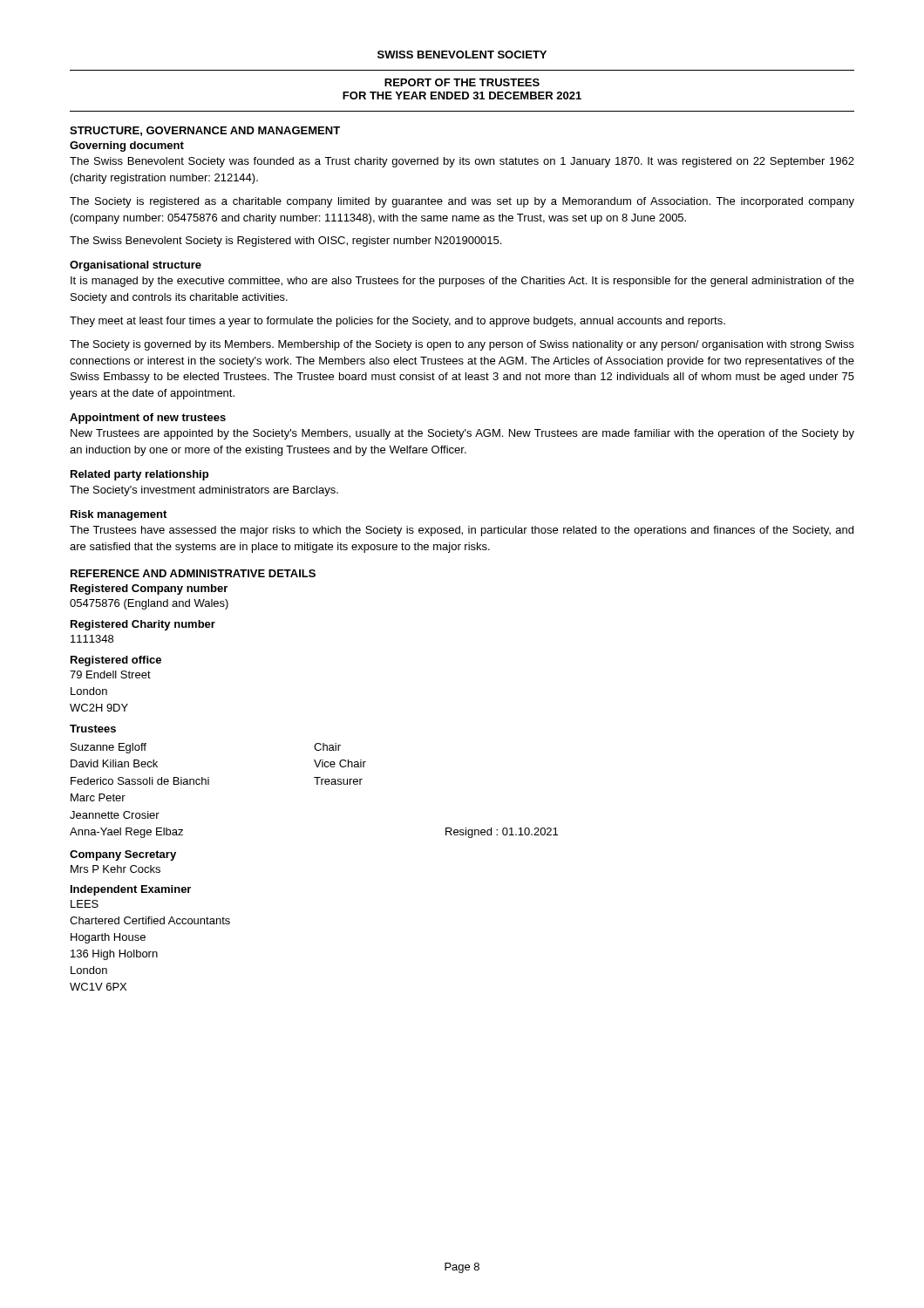This screenshot has width=924, height=1308.
Task: Navigate to the text block starting "LEES Chartered Certified Accountants Hogarth House 136 High"
Action: pyautogui.click(x=85, y=904)
